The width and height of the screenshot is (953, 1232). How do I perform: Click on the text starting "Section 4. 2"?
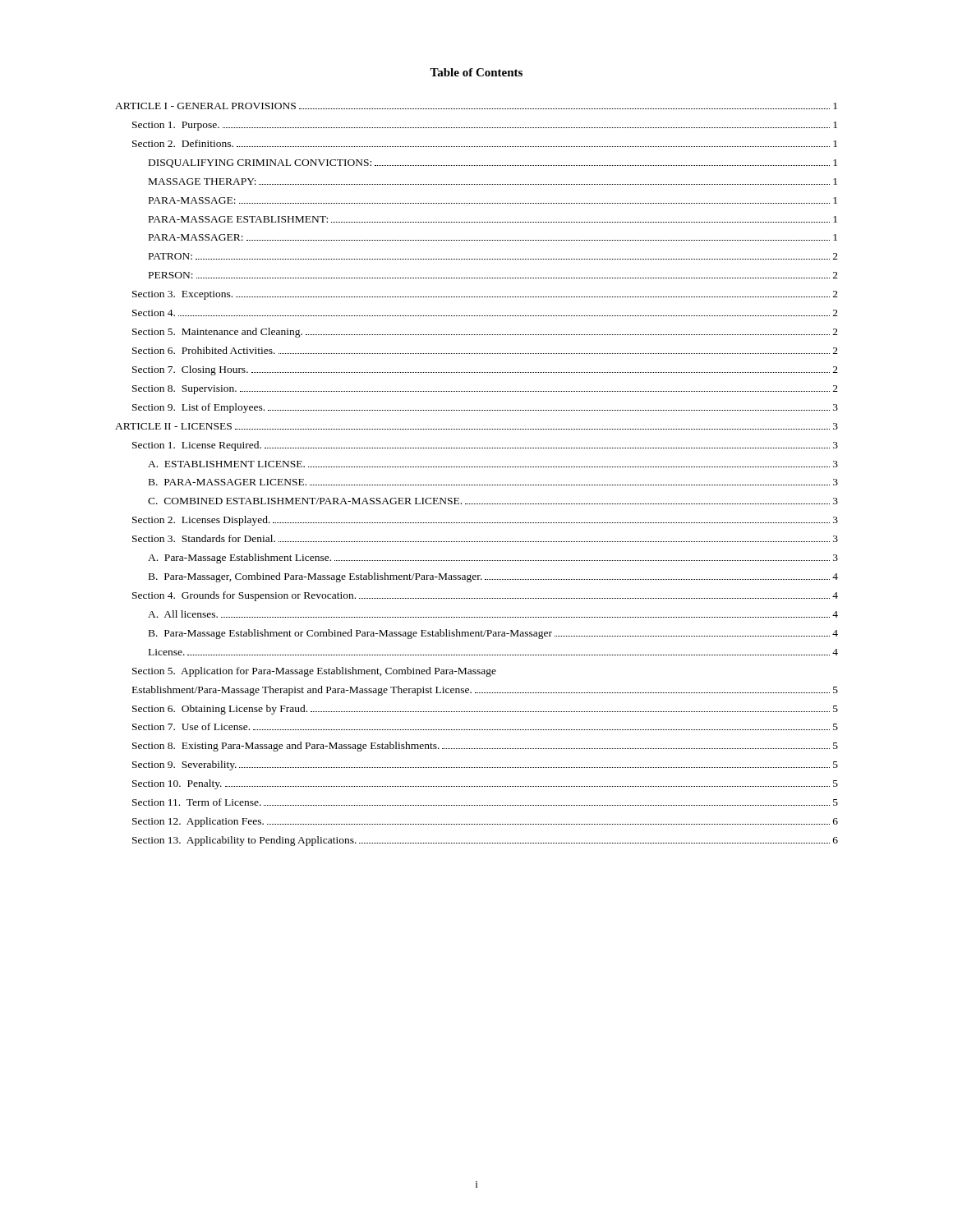coord(485,313)
